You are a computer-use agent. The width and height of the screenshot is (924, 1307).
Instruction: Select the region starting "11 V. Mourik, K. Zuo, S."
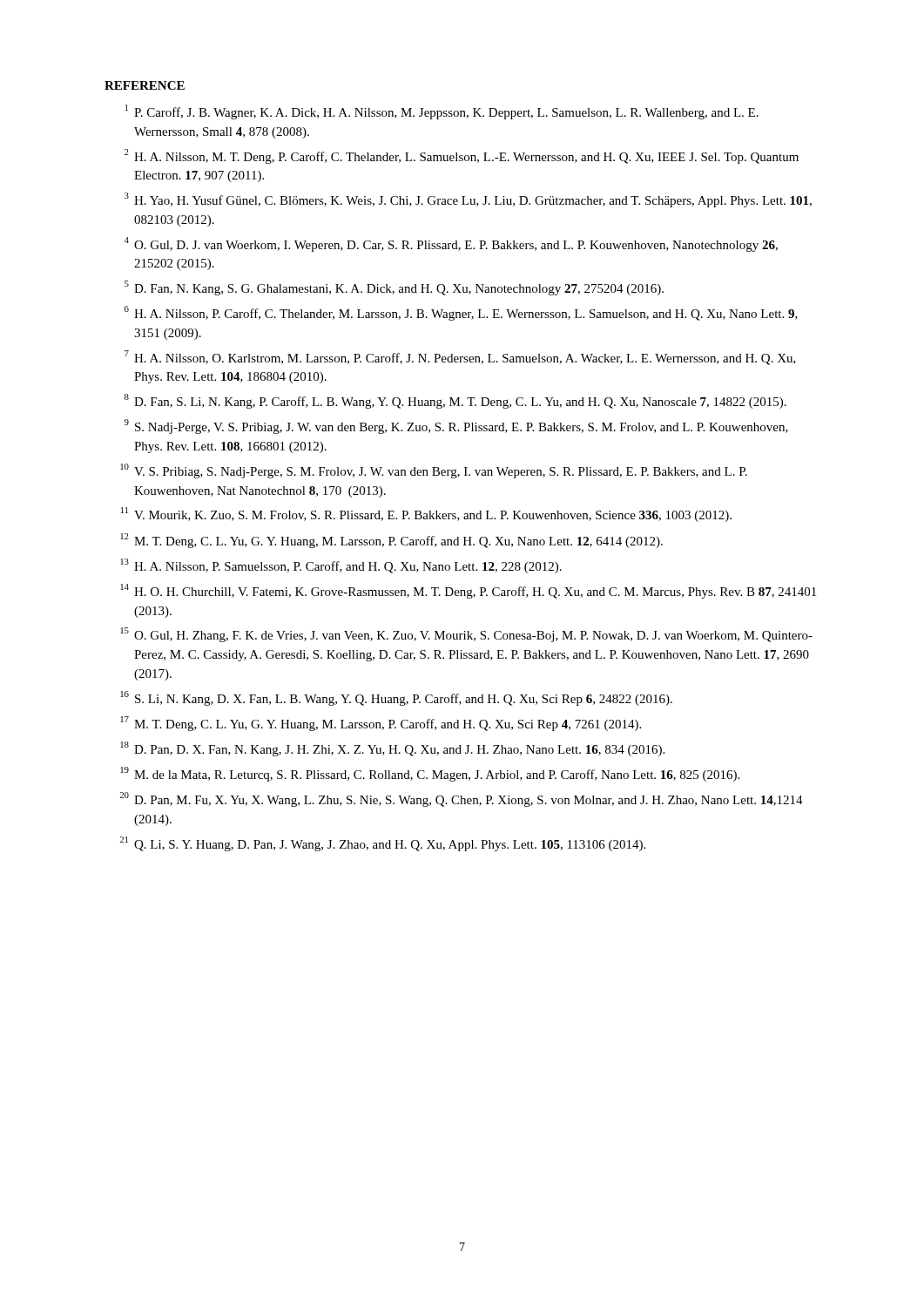pos(462,516)
